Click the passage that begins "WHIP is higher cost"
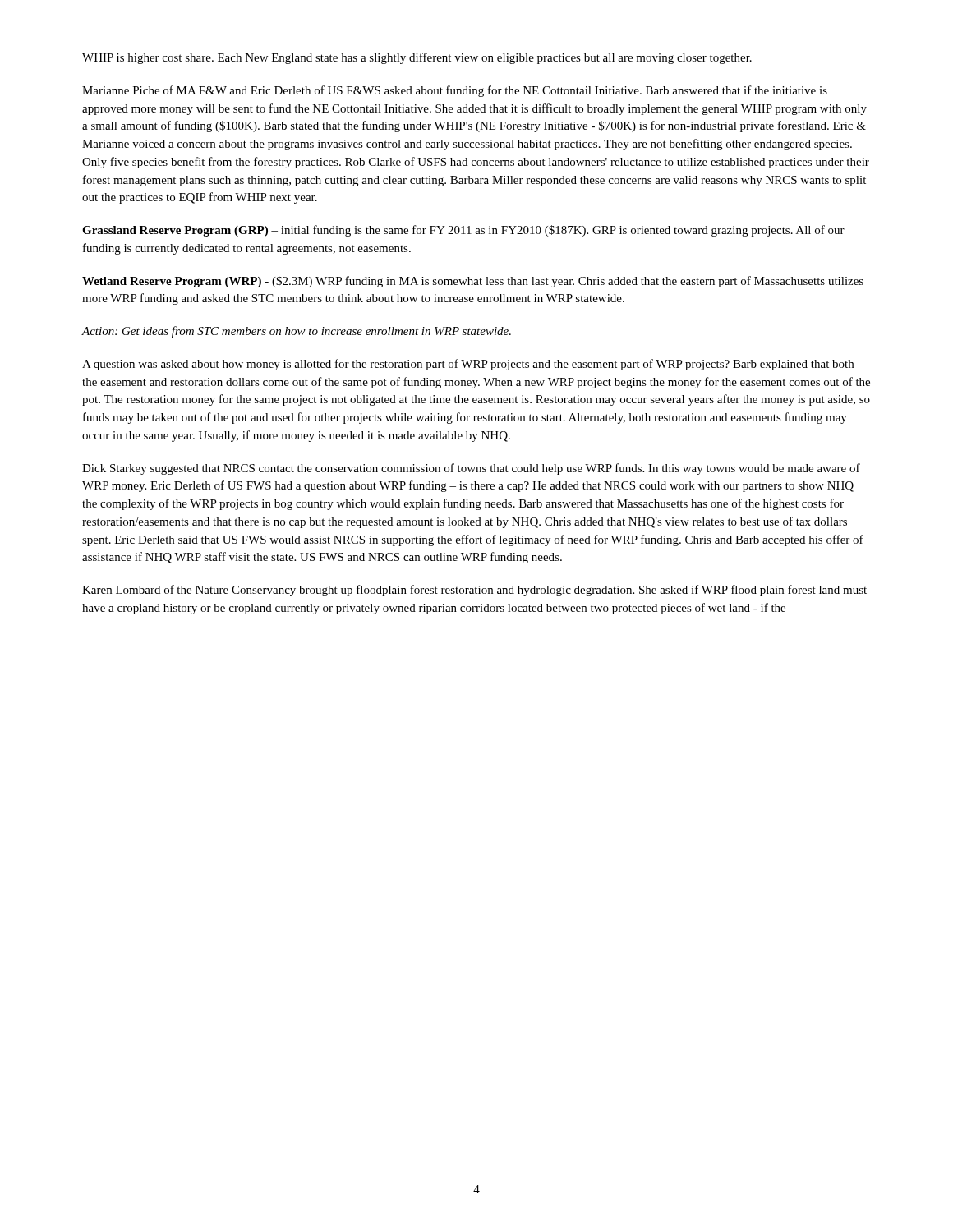This screenshot has height=1232, width=953. click(417, 57)
